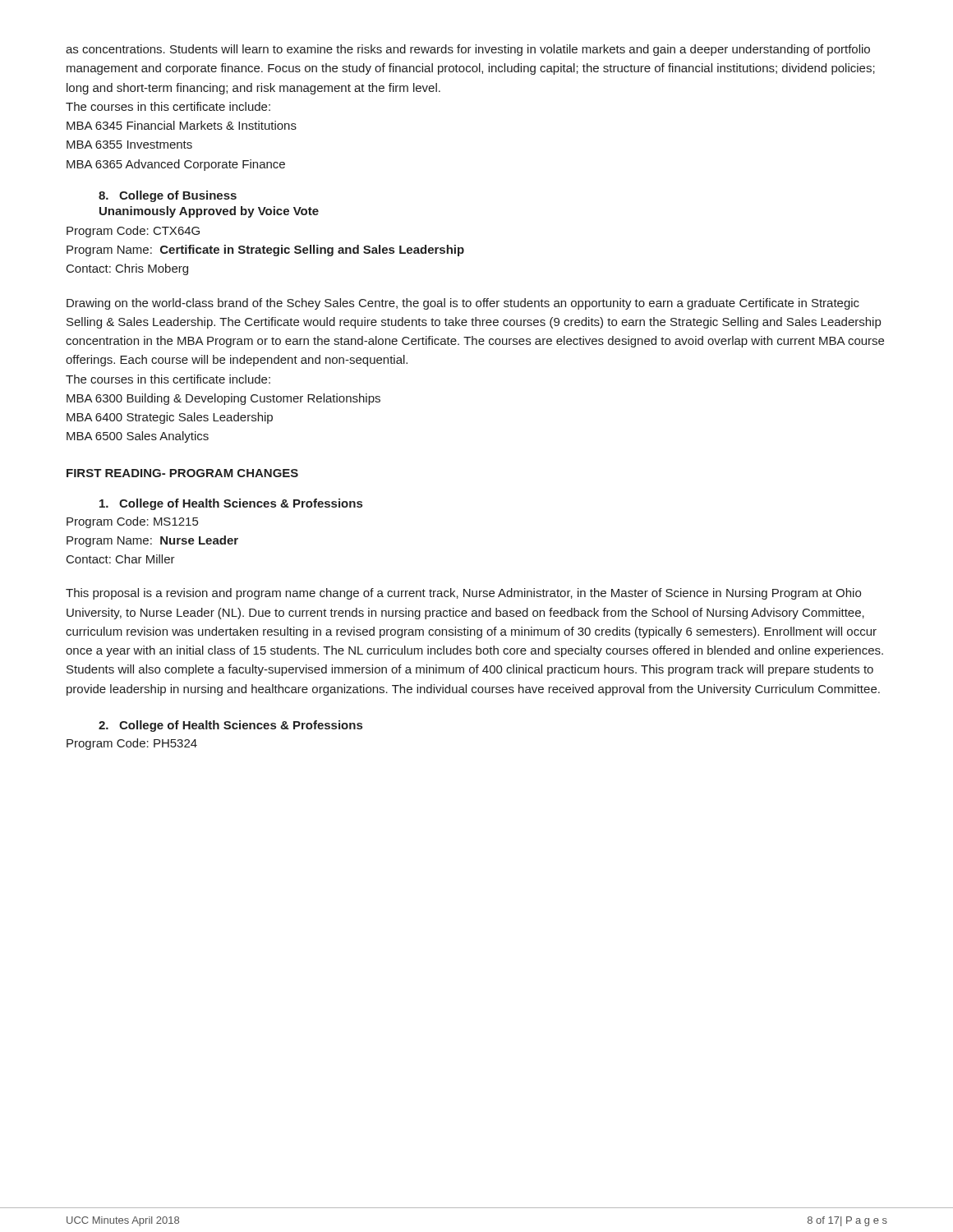
Task: Point to the region starting "College of Health Sciences & Professions"
Action: (231, 503)
